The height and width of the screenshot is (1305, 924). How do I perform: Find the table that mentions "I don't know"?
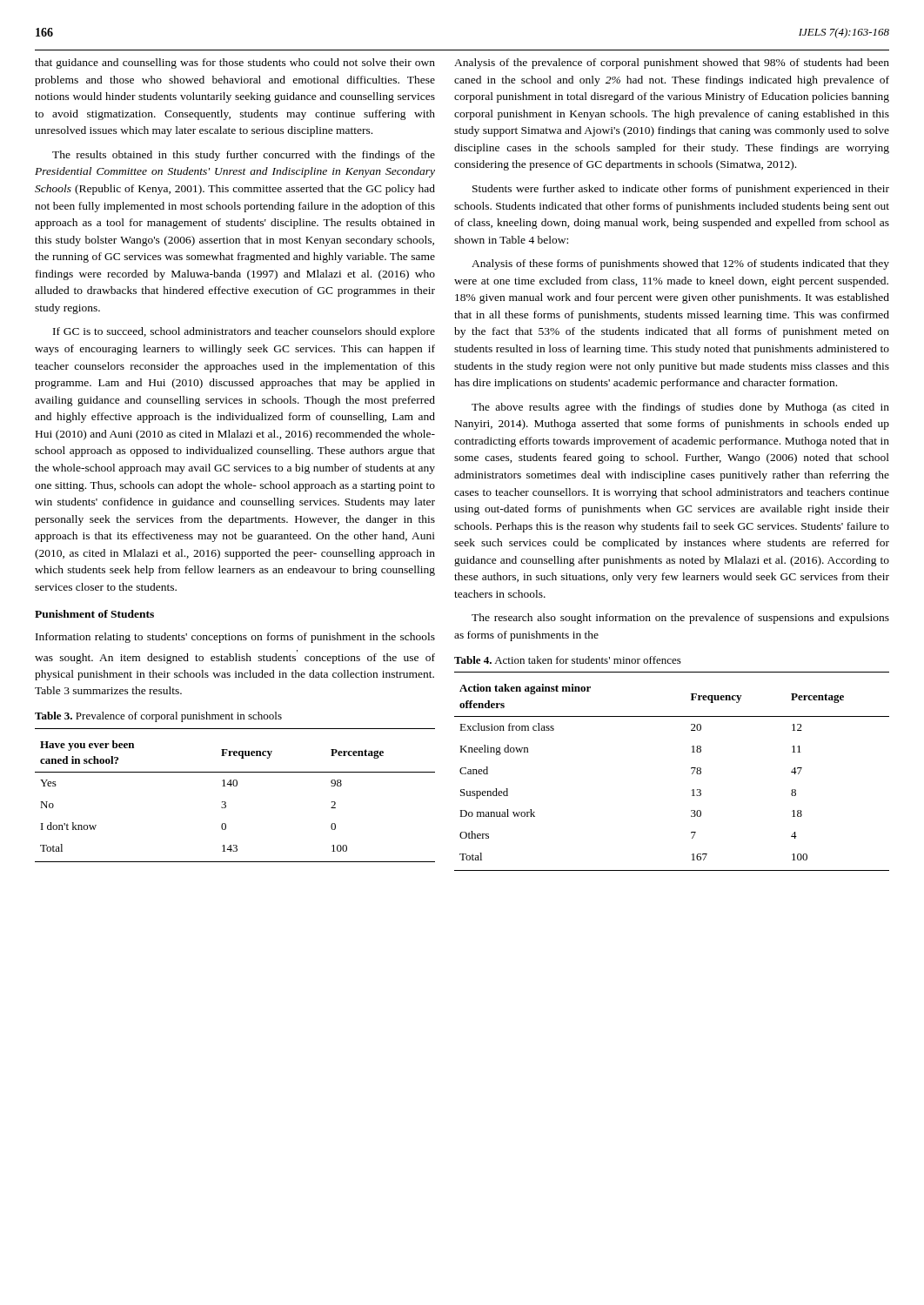(x=235, y=795)
